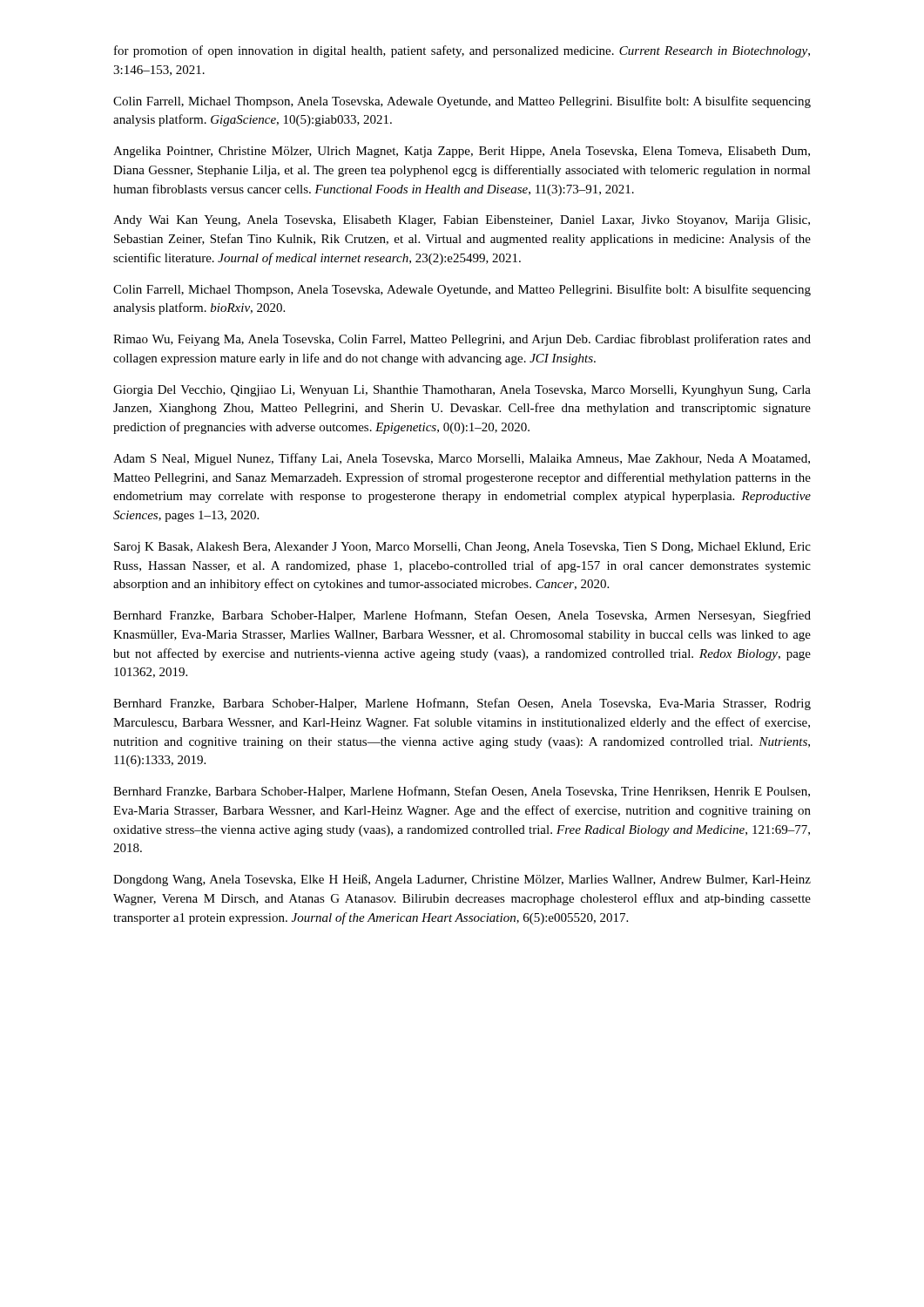924x1307 pixels.
Task: Find the passage starting "Rimao Wu, Feiyang Ma,"
Action: 462,348
